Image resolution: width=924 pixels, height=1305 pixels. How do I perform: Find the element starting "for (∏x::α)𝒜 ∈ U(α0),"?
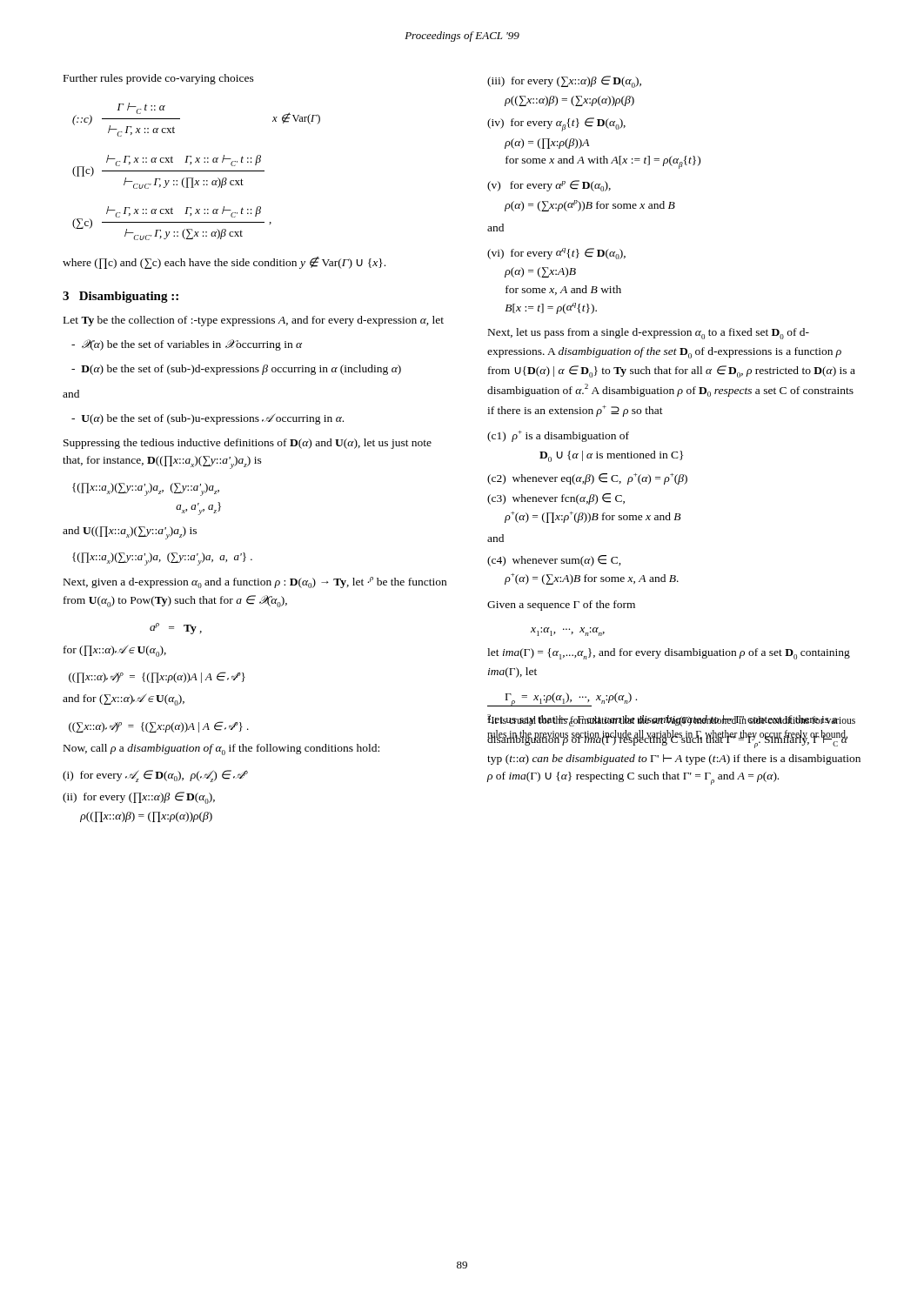point(115,650)
